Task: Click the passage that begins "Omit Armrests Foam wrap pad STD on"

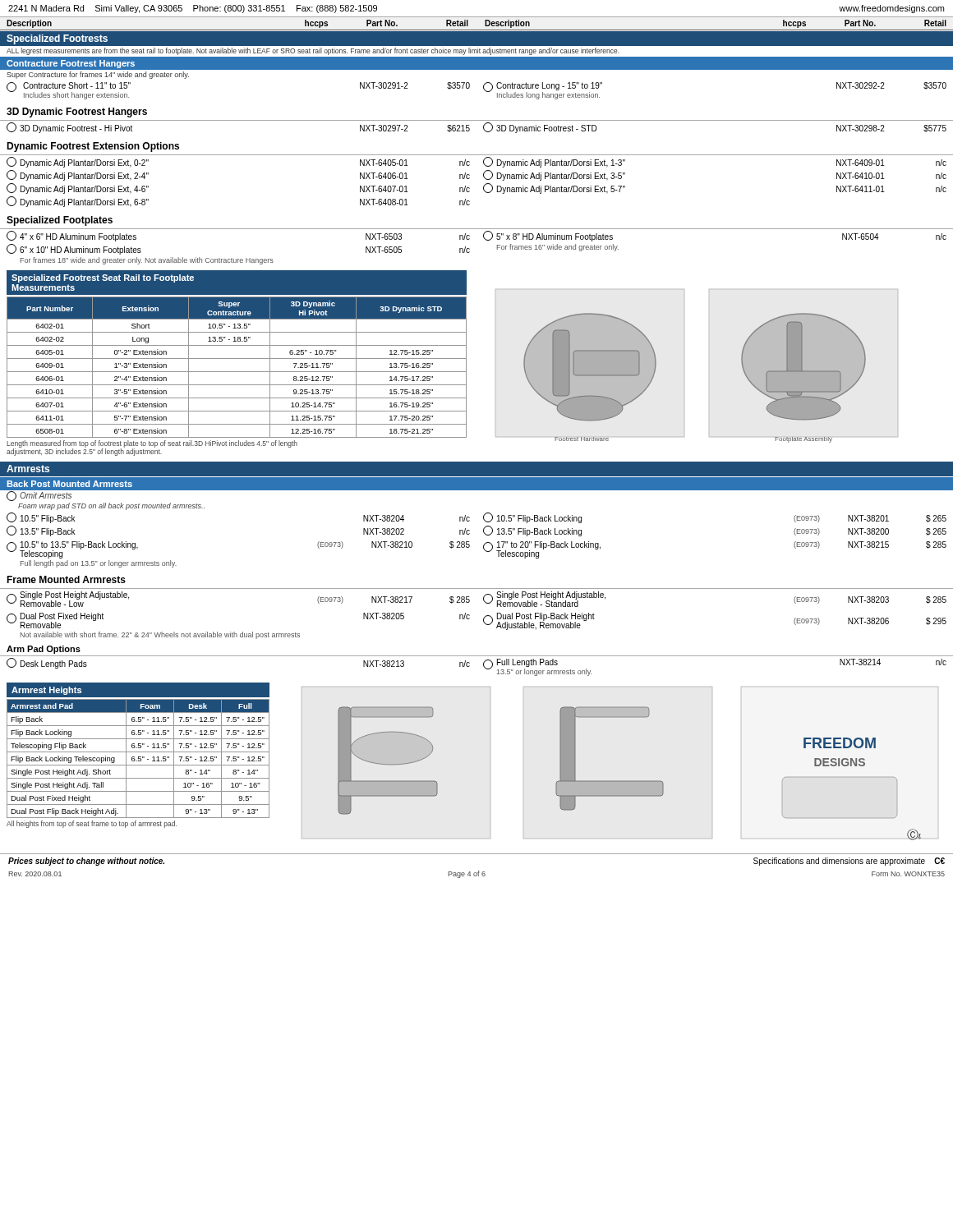Action: click(x=106, y=501)
